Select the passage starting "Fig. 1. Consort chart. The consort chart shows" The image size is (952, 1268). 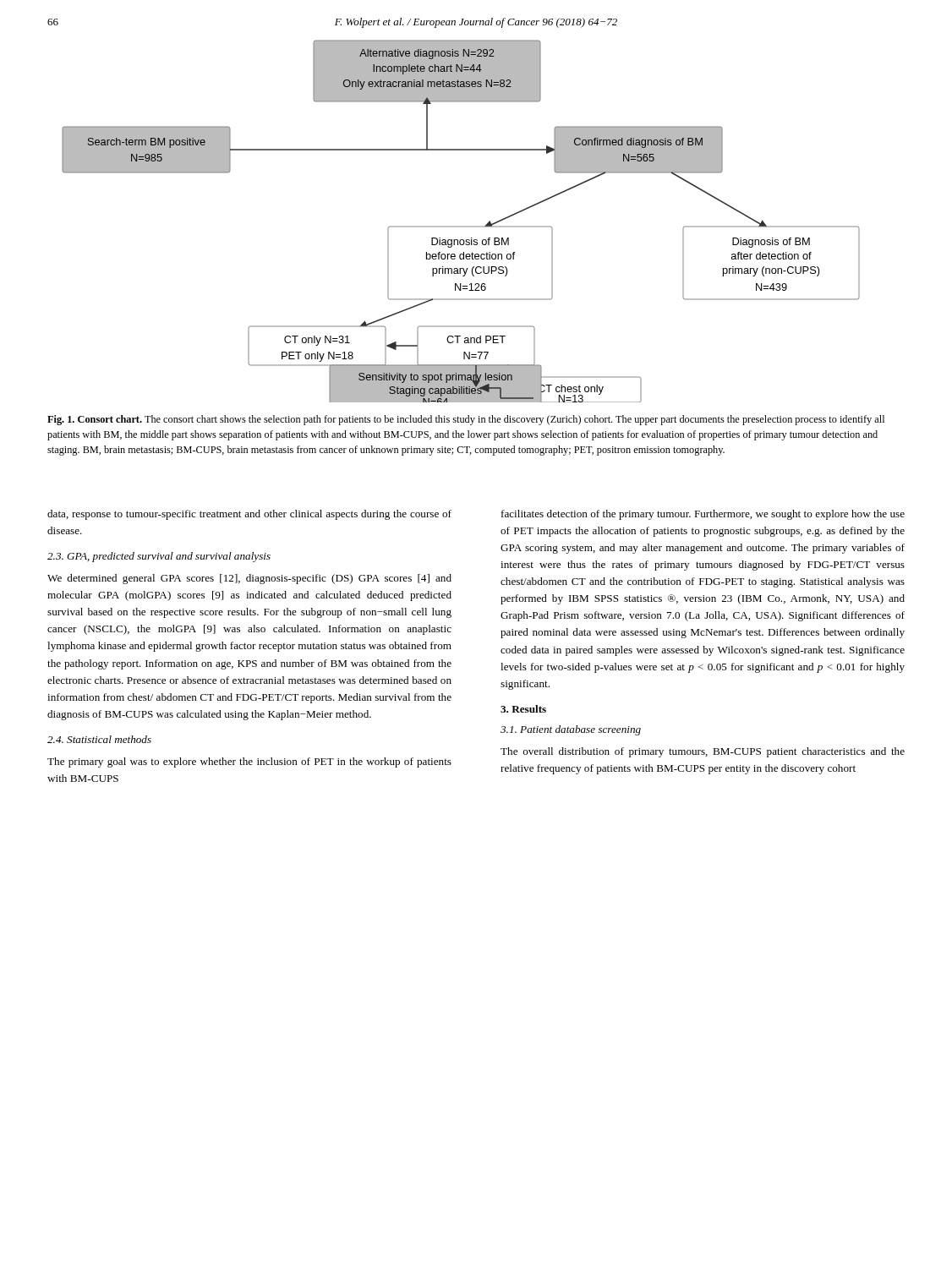click(x=466, y=434)
